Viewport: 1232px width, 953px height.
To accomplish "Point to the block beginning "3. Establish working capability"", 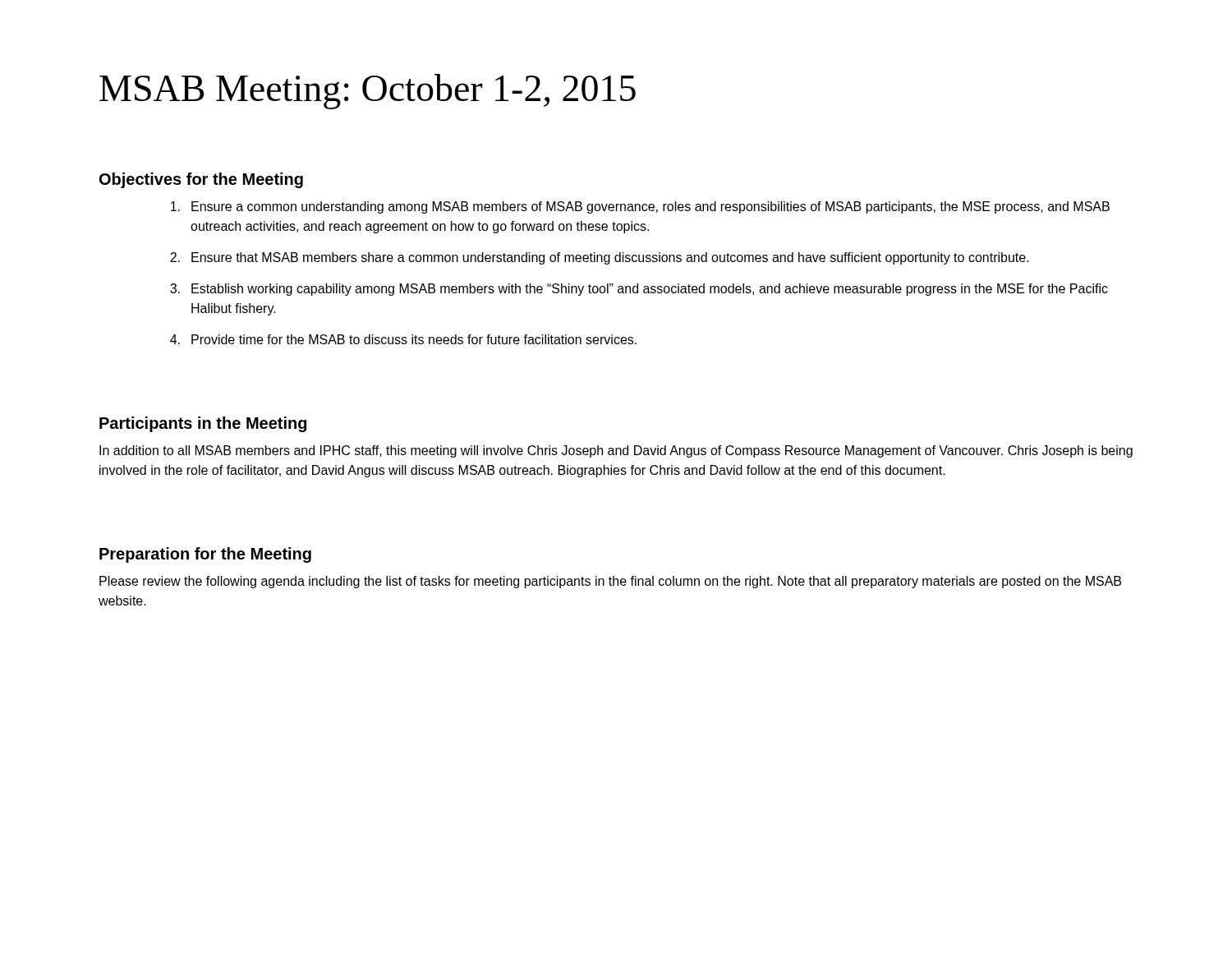I will 641,299.
